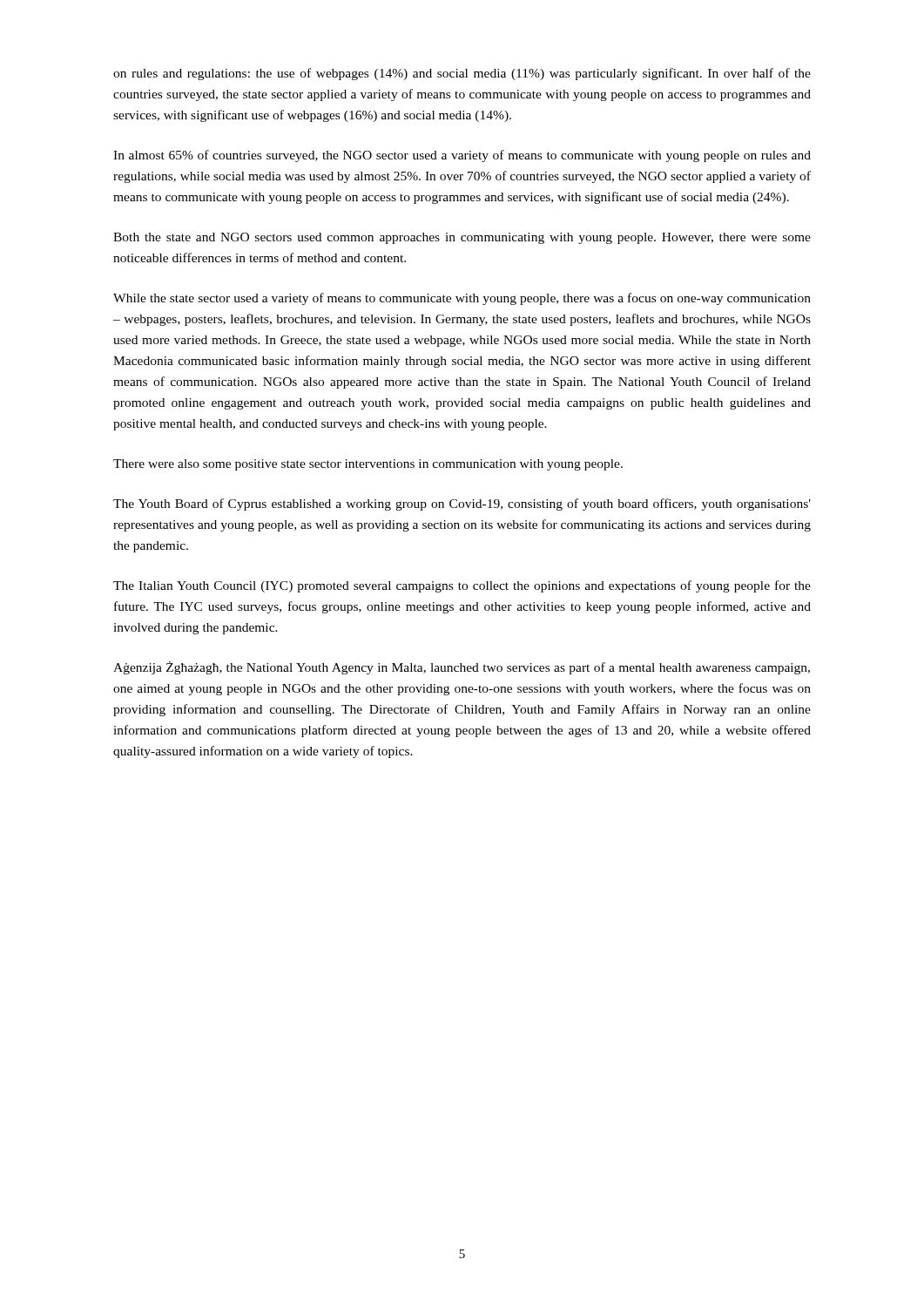Find the block on this page that starts "Both the state and"
Image resolution: width=924 pixels, height=1307 pixels.
tap(462, 247)
